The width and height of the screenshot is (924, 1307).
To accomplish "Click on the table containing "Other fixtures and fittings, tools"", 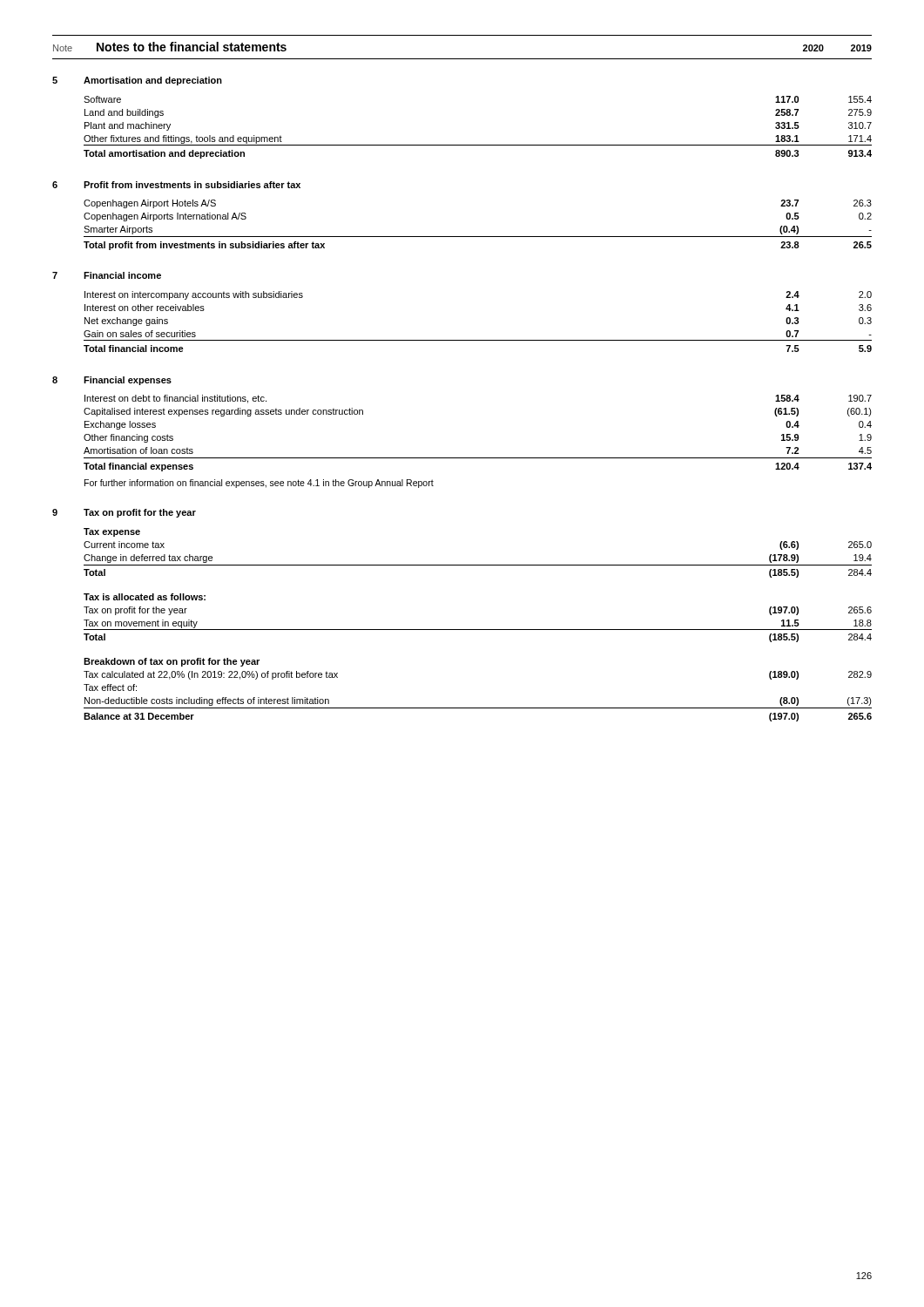I will click(x=478, y=126).
